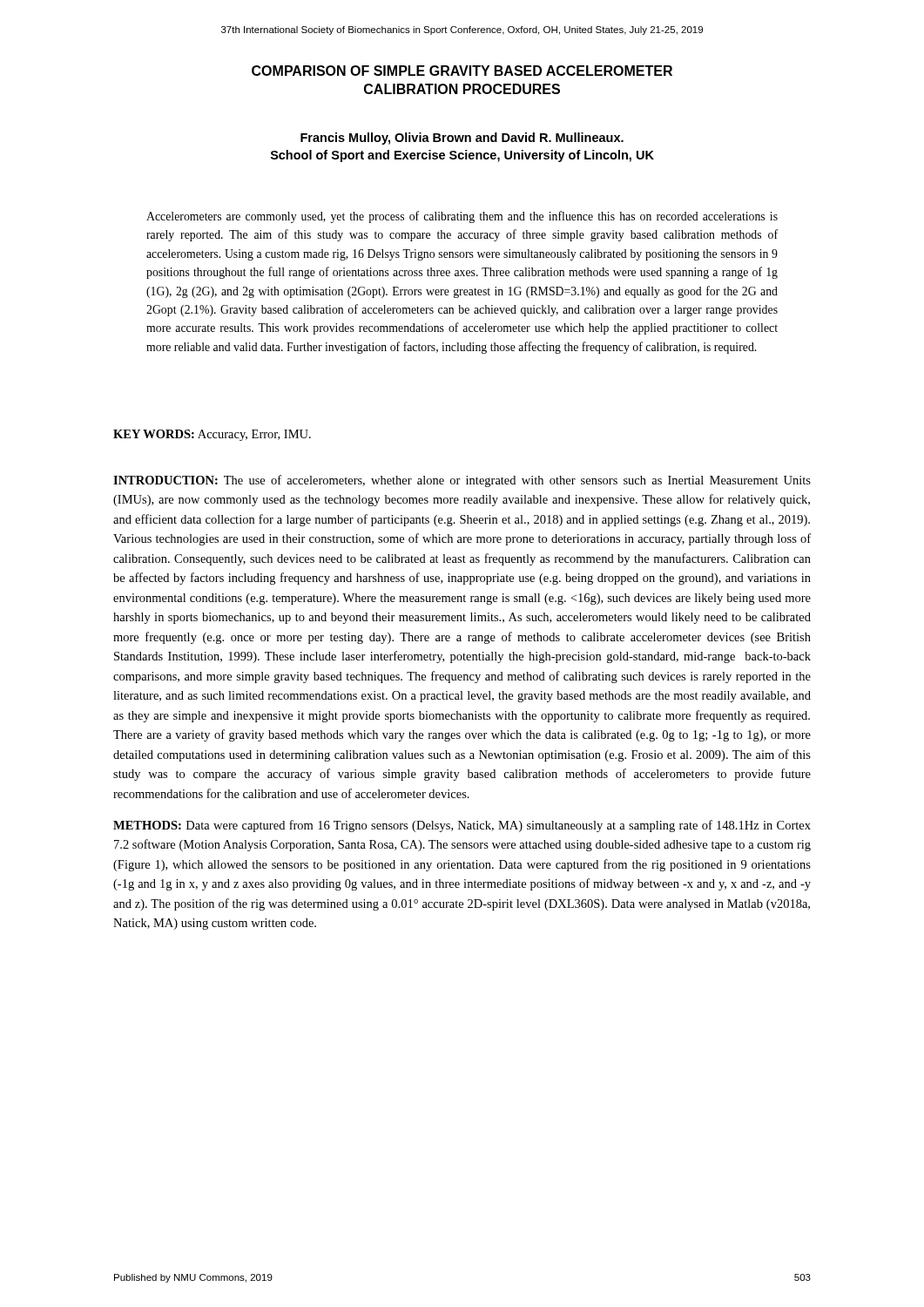
Task: Select the text block that says "METHODS: Data were"
Action: tap(462, 874)
